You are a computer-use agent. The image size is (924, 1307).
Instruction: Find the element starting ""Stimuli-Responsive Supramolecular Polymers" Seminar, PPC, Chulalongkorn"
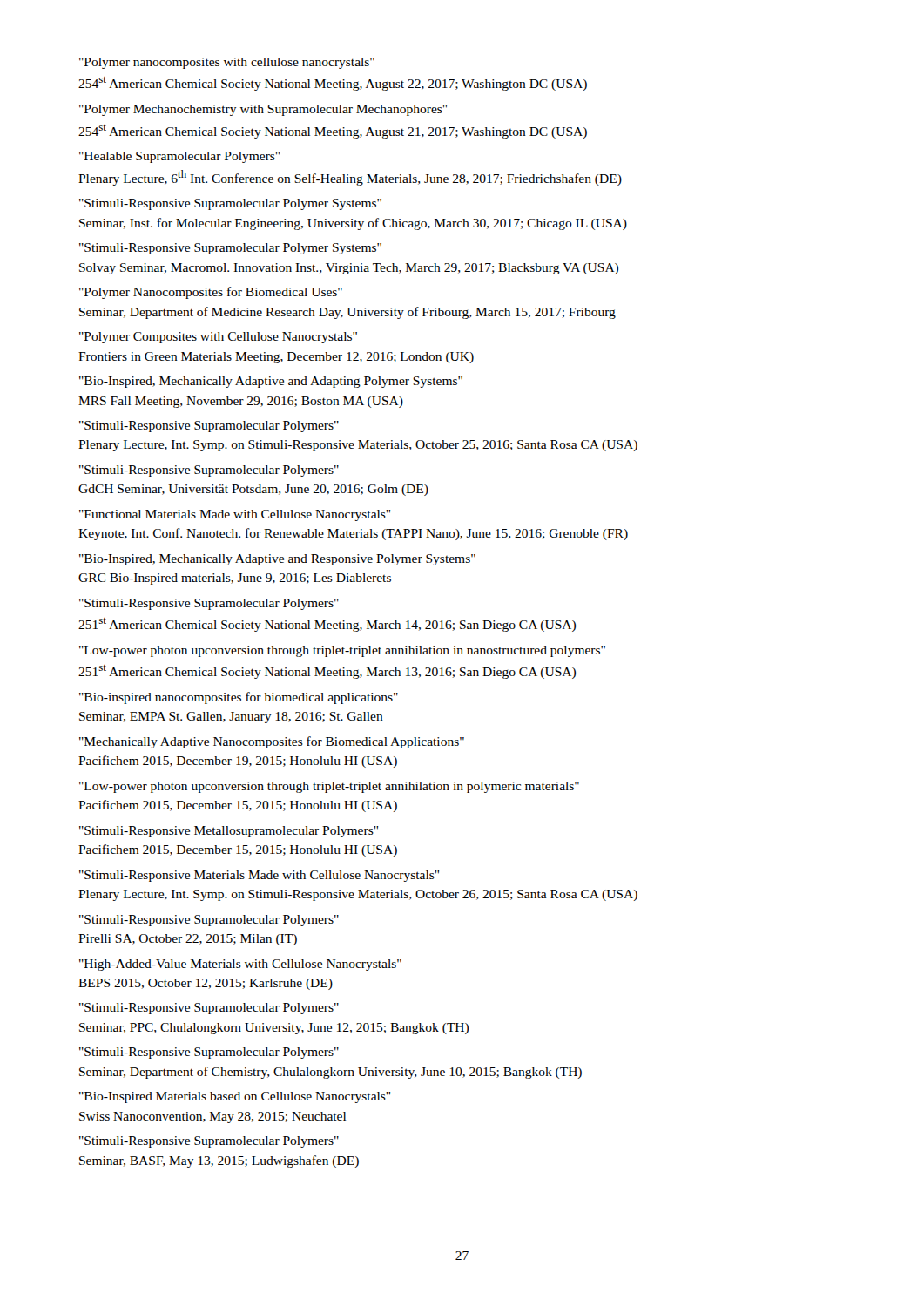pyautogui.click(x=462, y=1018)
